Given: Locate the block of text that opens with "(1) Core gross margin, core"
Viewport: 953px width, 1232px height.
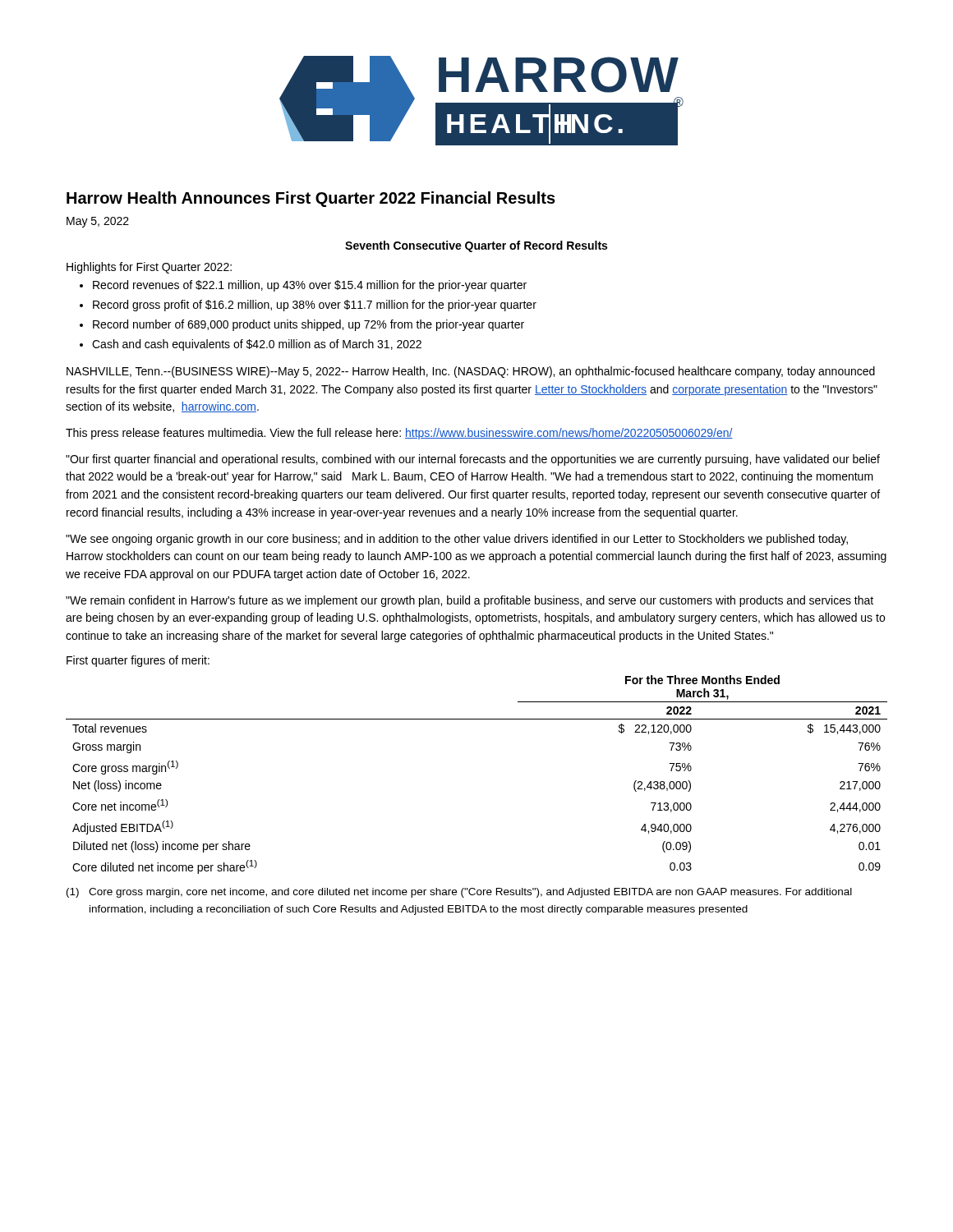Looking at the screenshot, I should coord(476,901).
